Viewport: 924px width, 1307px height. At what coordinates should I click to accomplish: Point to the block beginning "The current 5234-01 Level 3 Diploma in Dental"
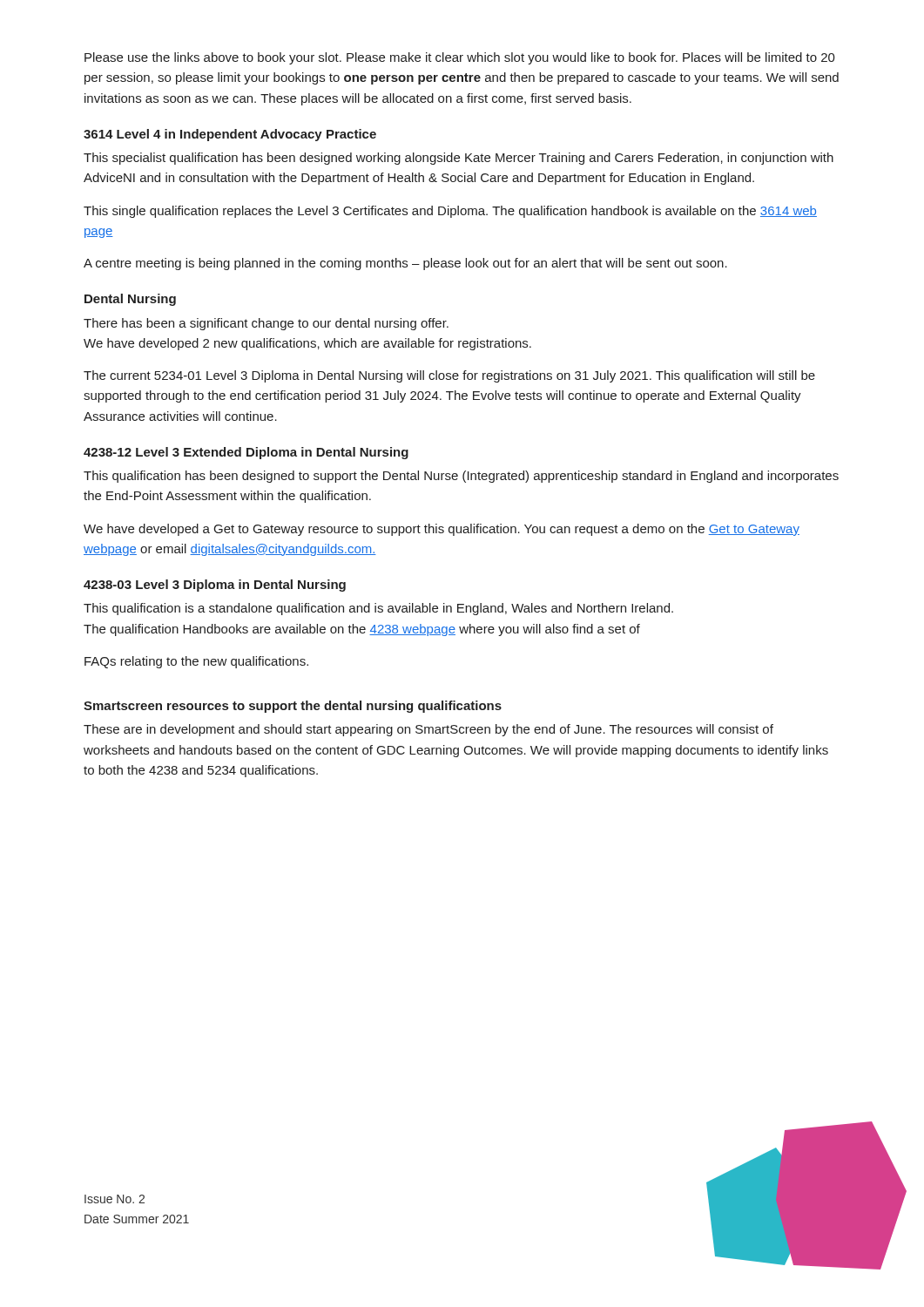[449, 395]
